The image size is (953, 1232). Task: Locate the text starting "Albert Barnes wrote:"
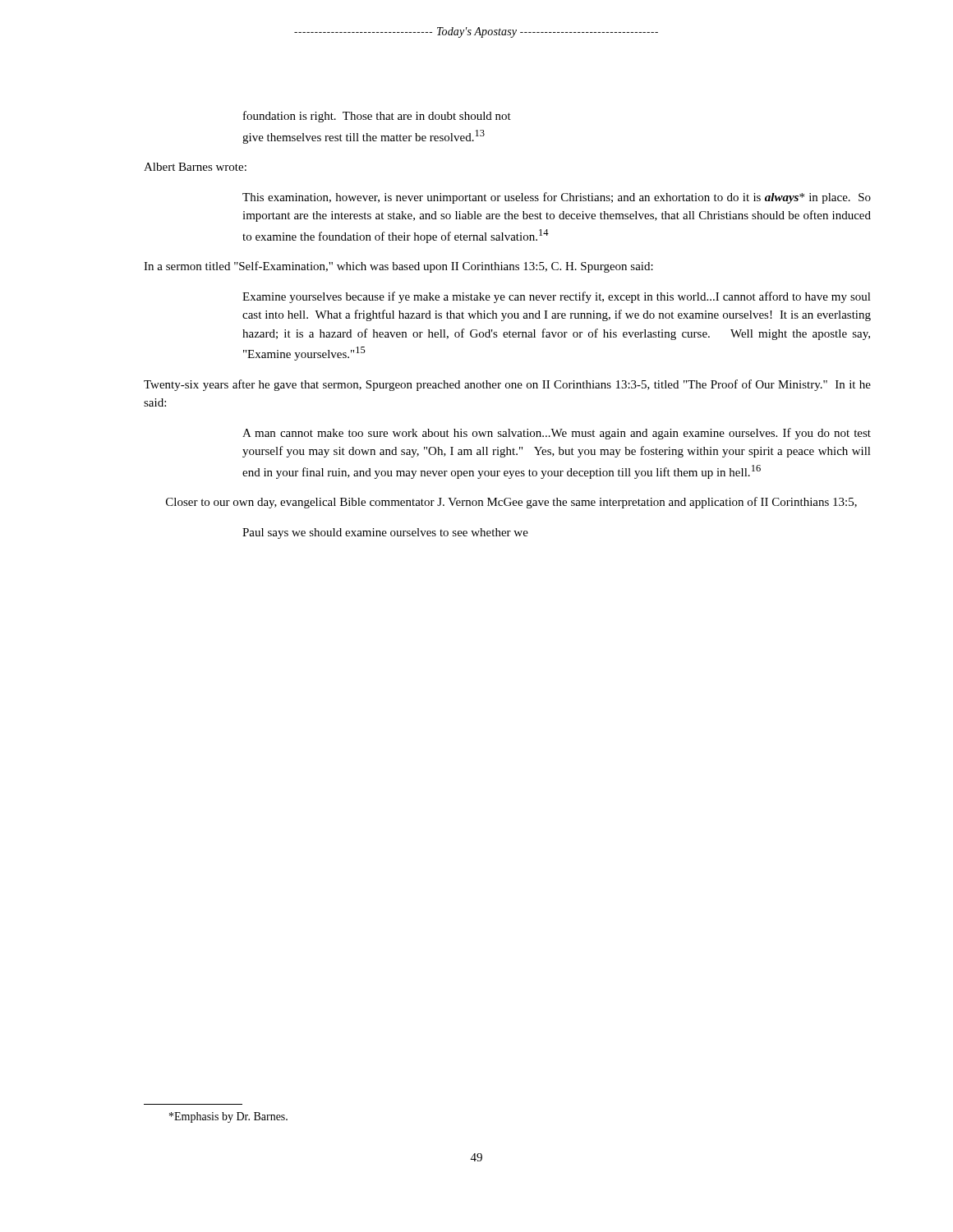pyautogui.click(x=195, y=167)
